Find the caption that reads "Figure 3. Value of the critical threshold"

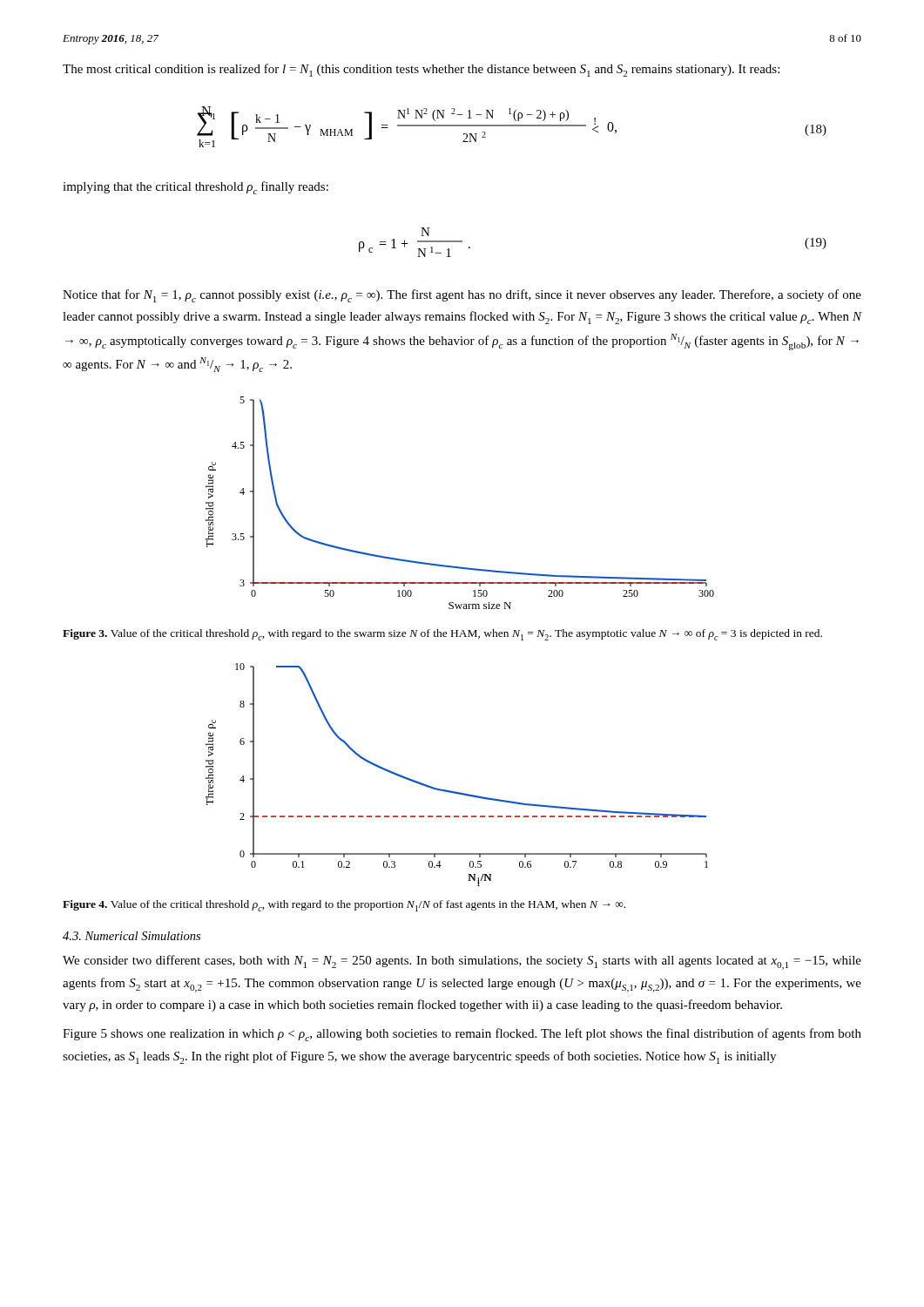[443, 634]
